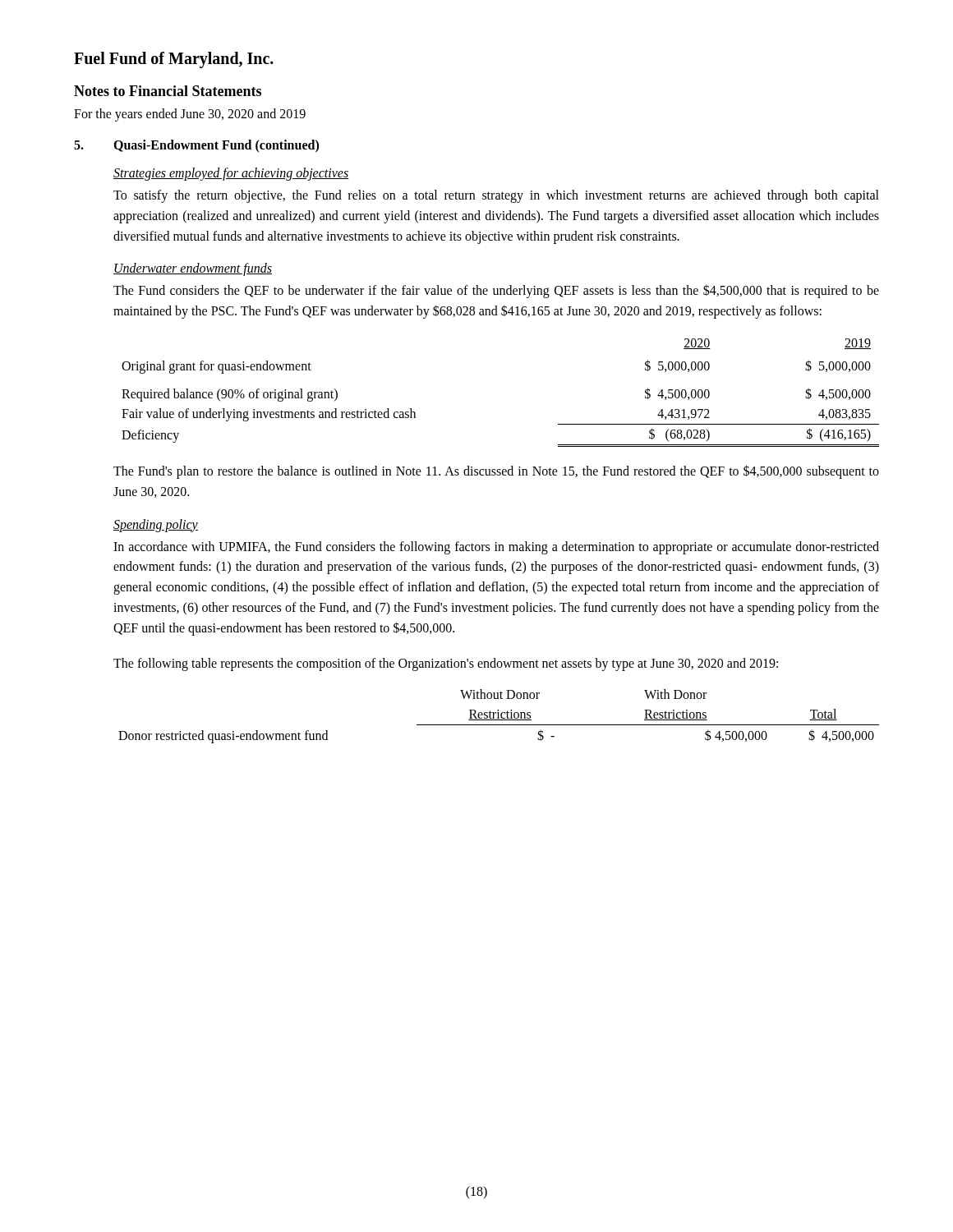Locate the block of text that opens with "The Fund considers the QEF to be"
Viewport: 953px width, 1232px height.
click(x=496, y=301)
